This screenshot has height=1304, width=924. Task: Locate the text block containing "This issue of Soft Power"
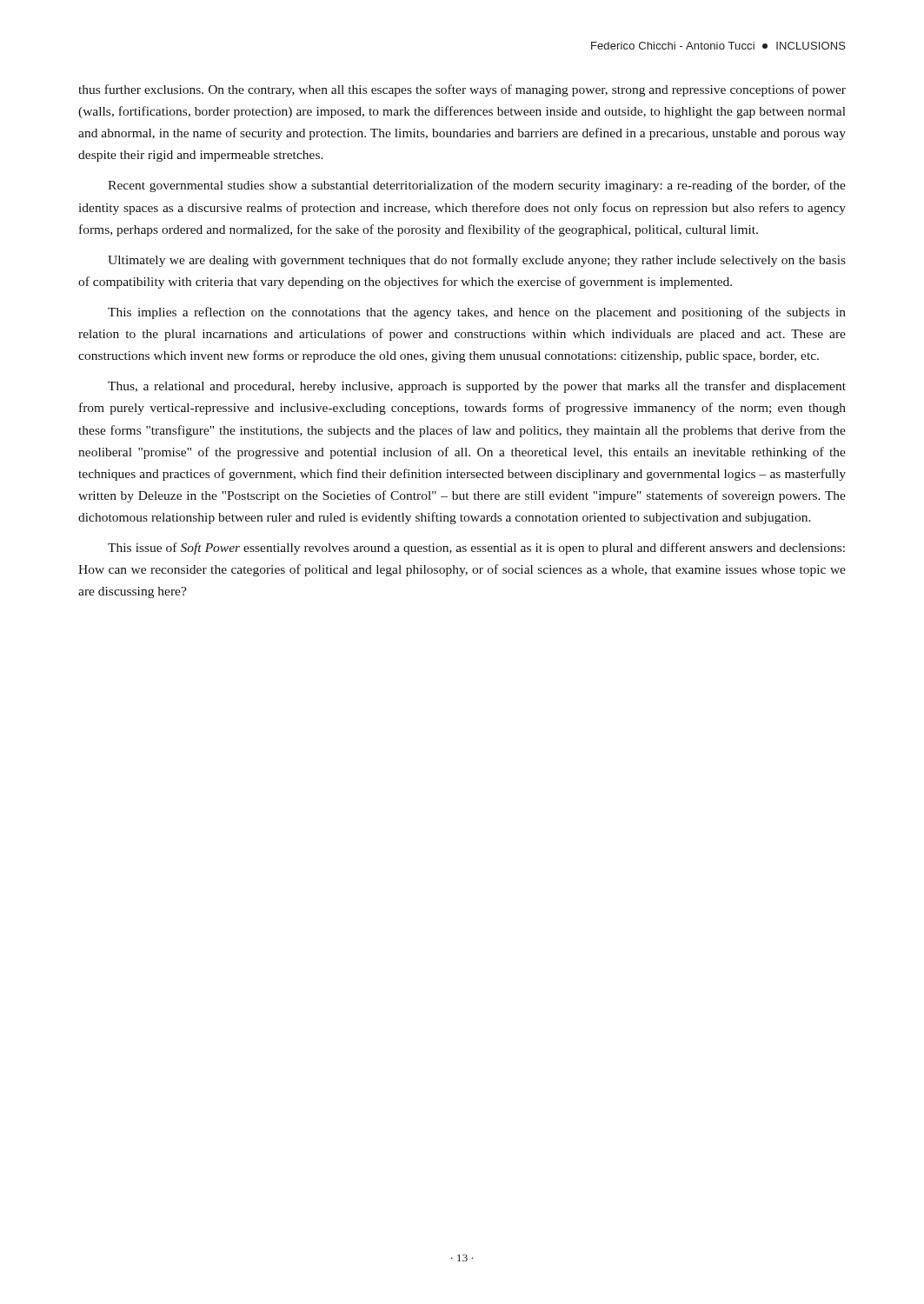[x=462, y=569]
